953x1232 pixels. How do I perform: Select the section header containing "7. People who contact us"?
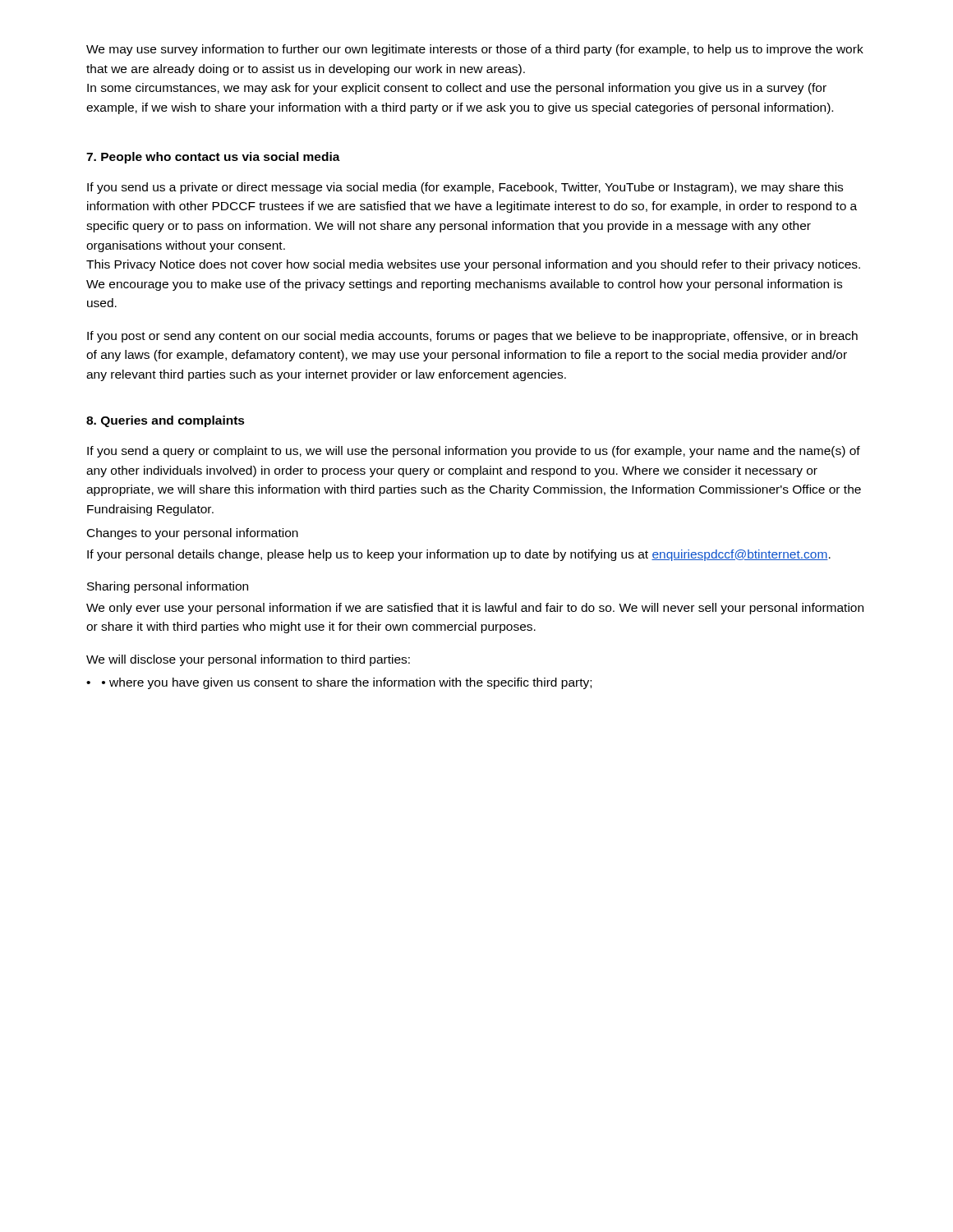pos(213,157)
